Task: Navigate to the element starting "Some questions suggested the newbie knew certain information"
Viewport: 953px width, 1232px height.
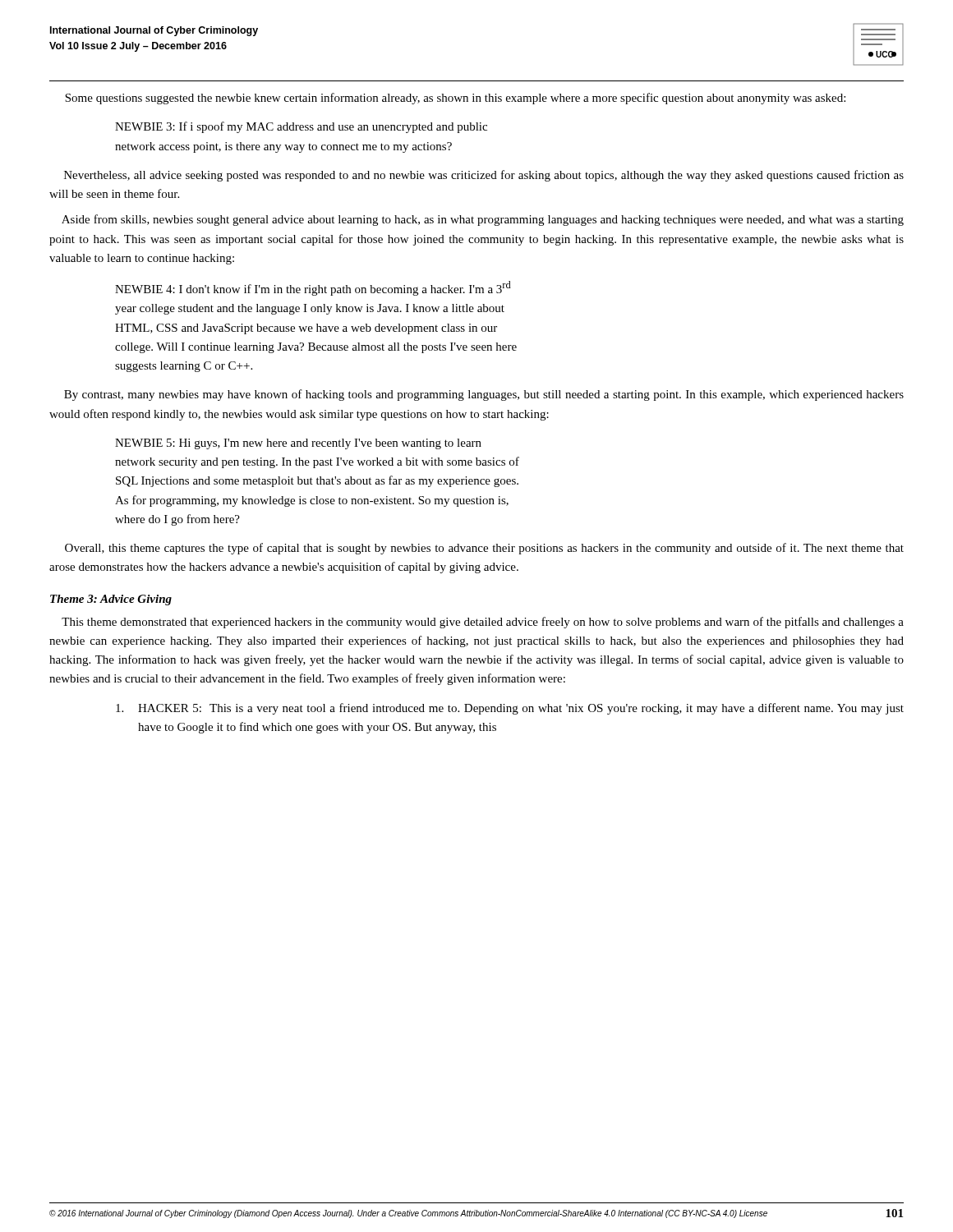Action: [448, 98]
